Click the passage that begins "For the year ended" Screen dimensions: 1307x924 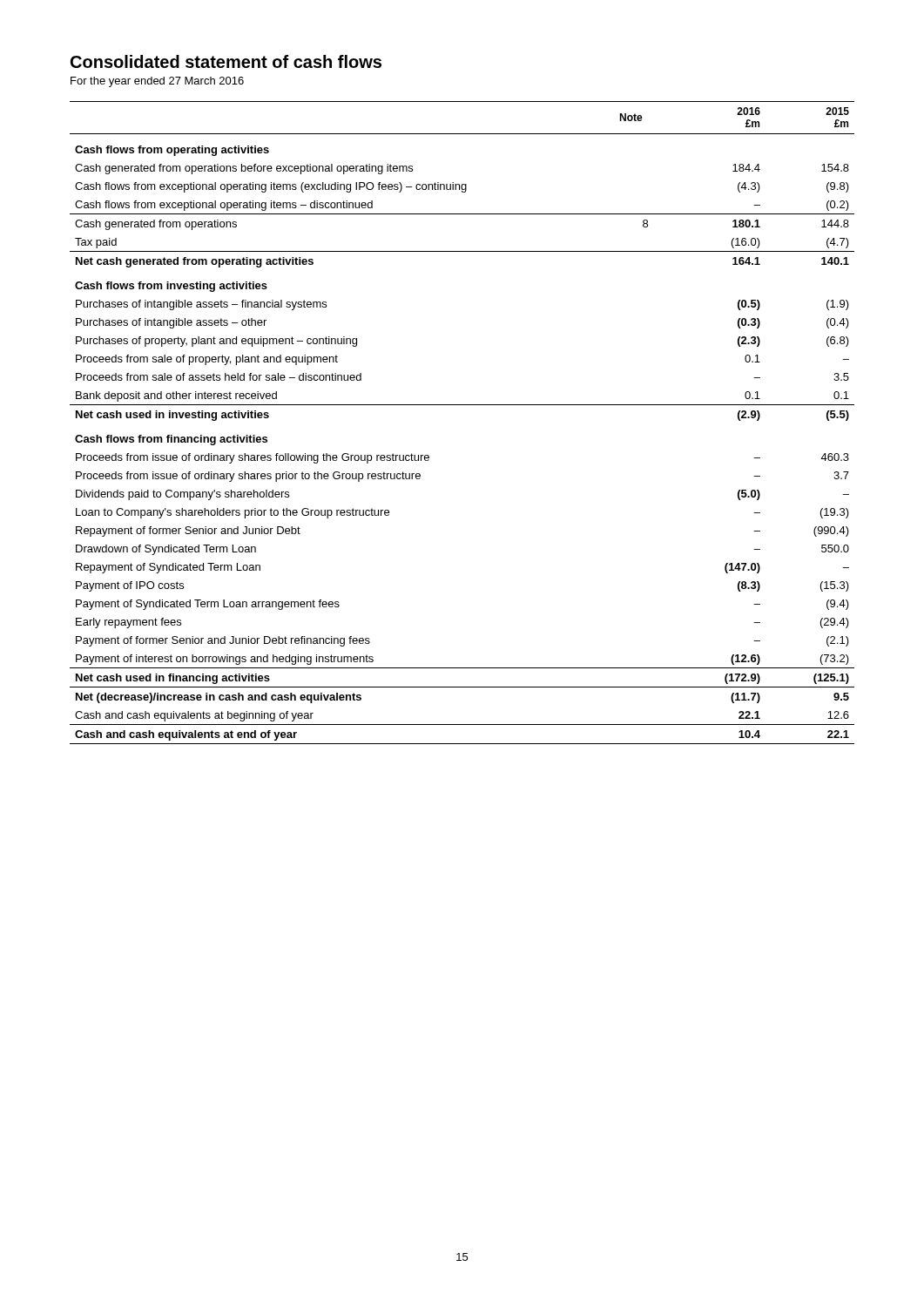coord(157,81)
